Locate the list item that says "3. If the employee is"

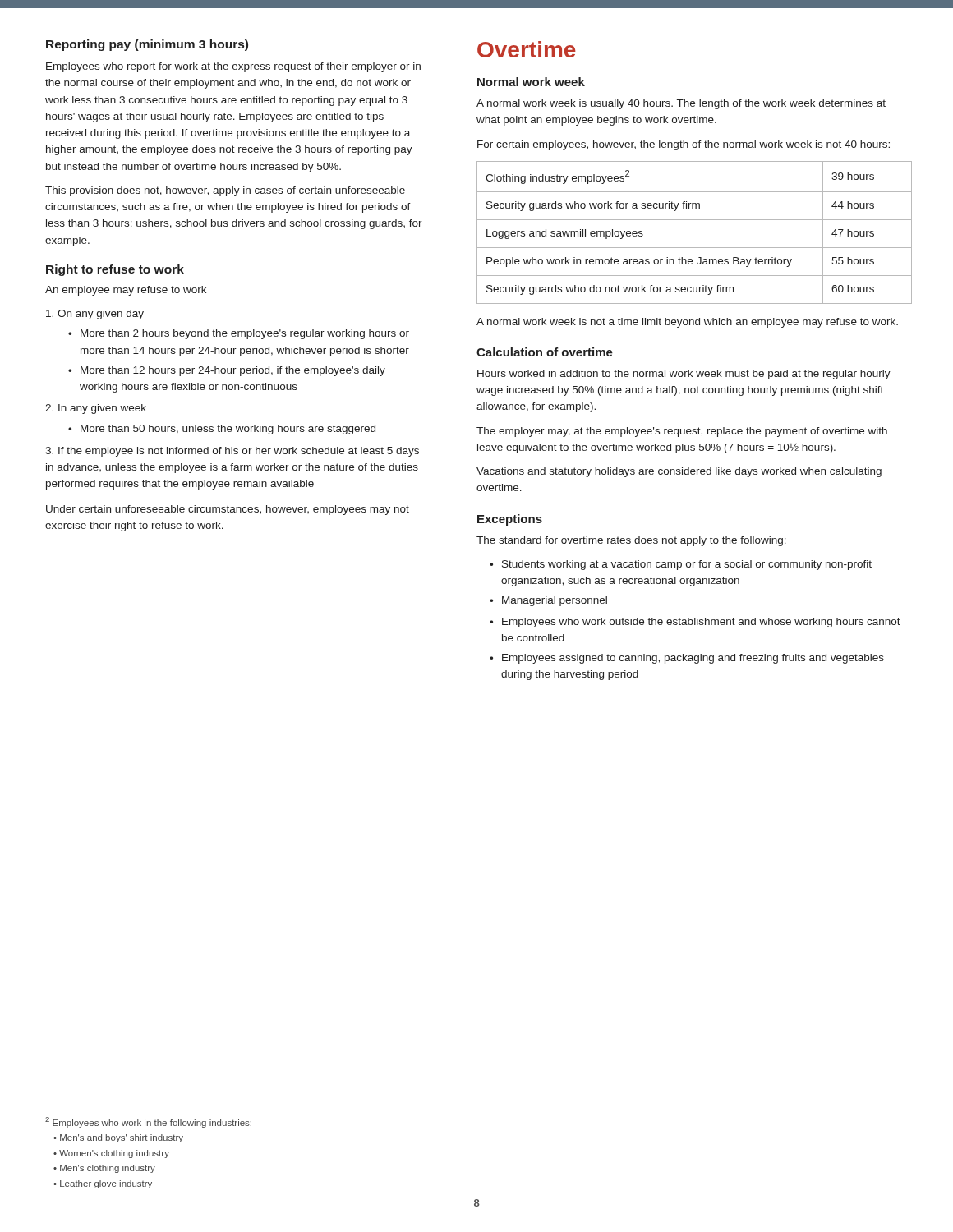[234, 467]
